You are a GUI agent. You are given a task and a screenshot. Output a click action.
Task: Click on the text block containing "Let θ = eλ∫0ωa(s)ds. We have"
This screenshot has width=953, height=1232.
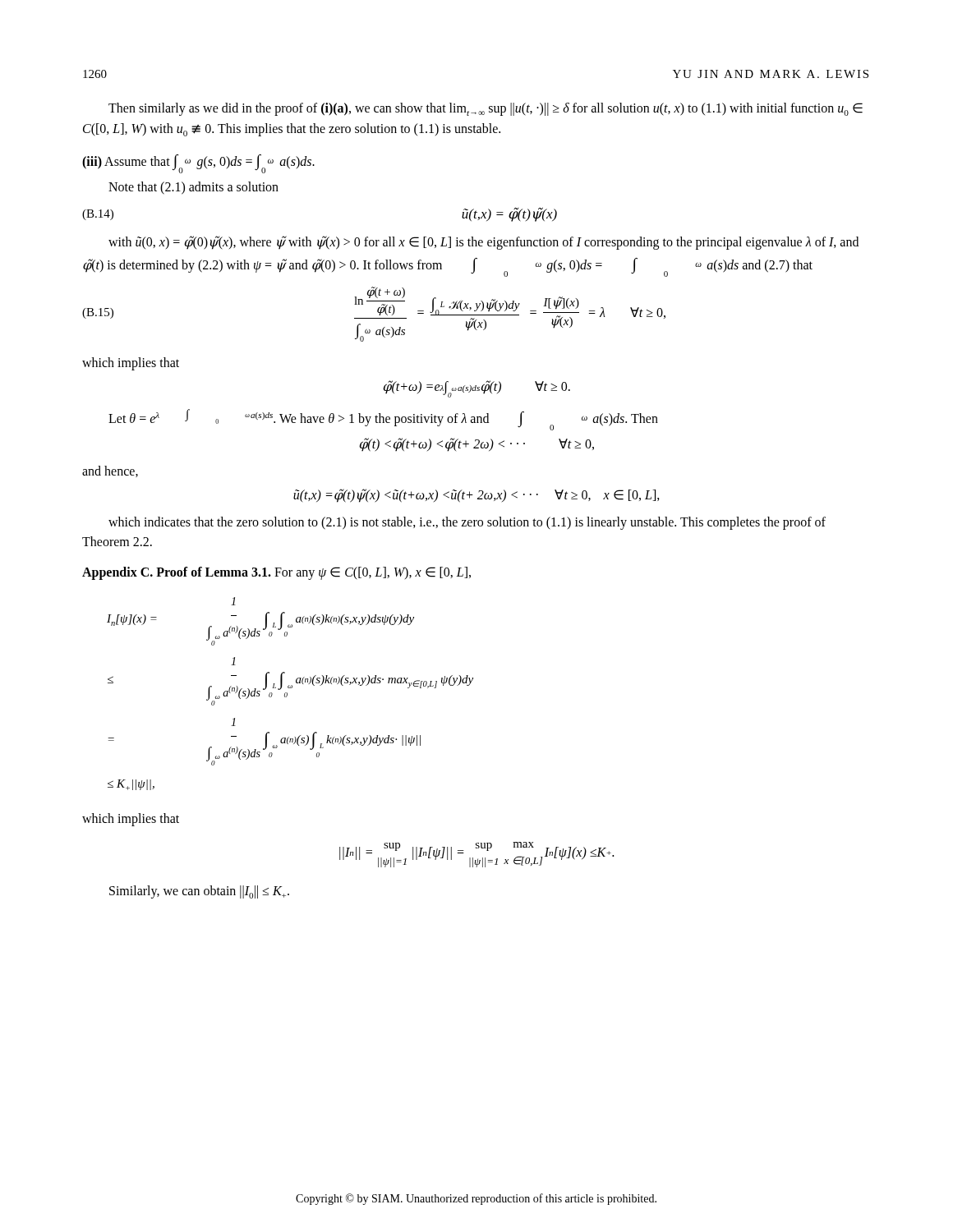(383, 418)
